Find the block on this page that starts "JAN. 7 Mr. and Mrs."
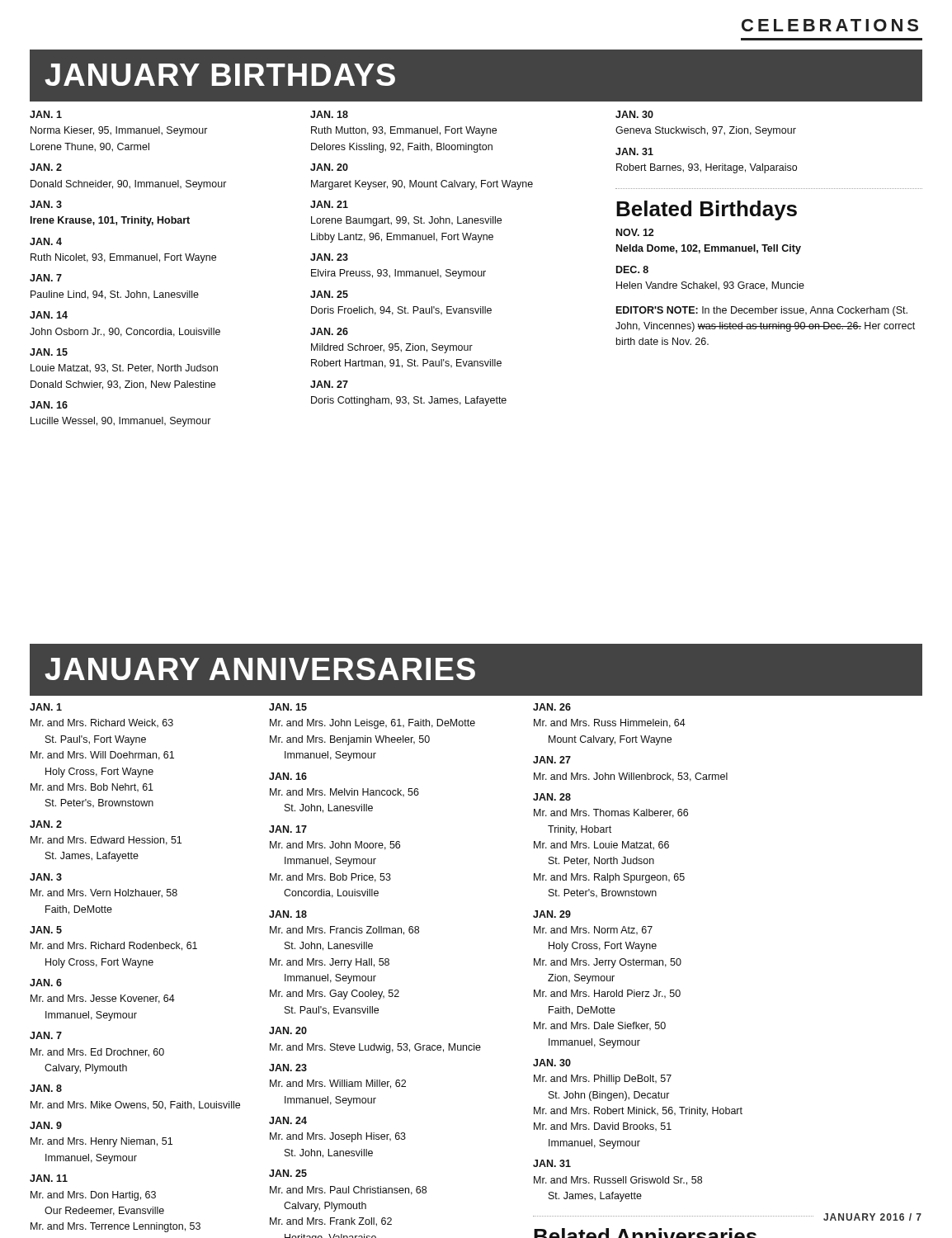The height and width of the screenshot is (1238, 952). click(x=145, y=1052)
